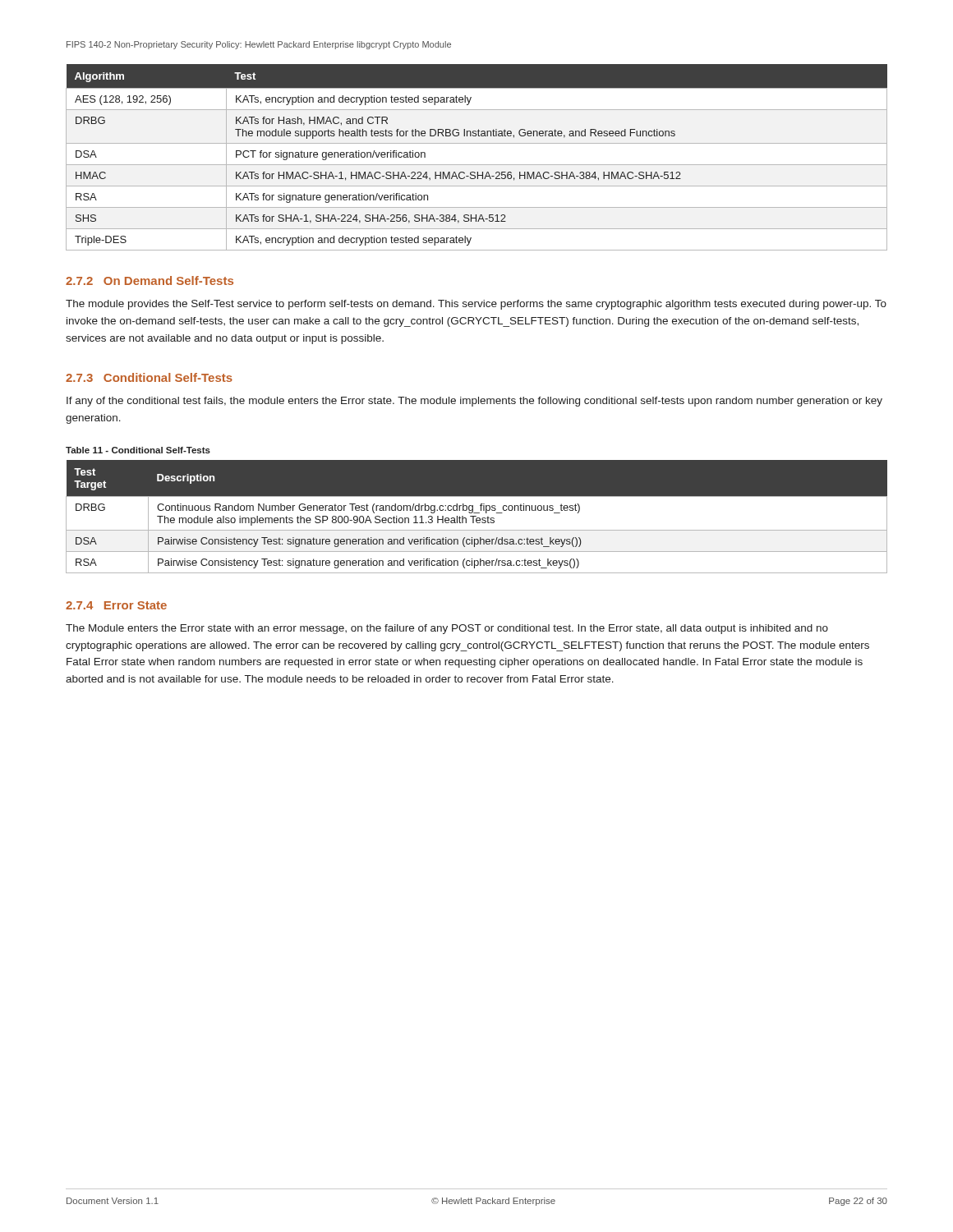Where does it say "2.7.2 On Demand Self-Tests"?
The image size is (953, 1232).
[x=150, y=280]
